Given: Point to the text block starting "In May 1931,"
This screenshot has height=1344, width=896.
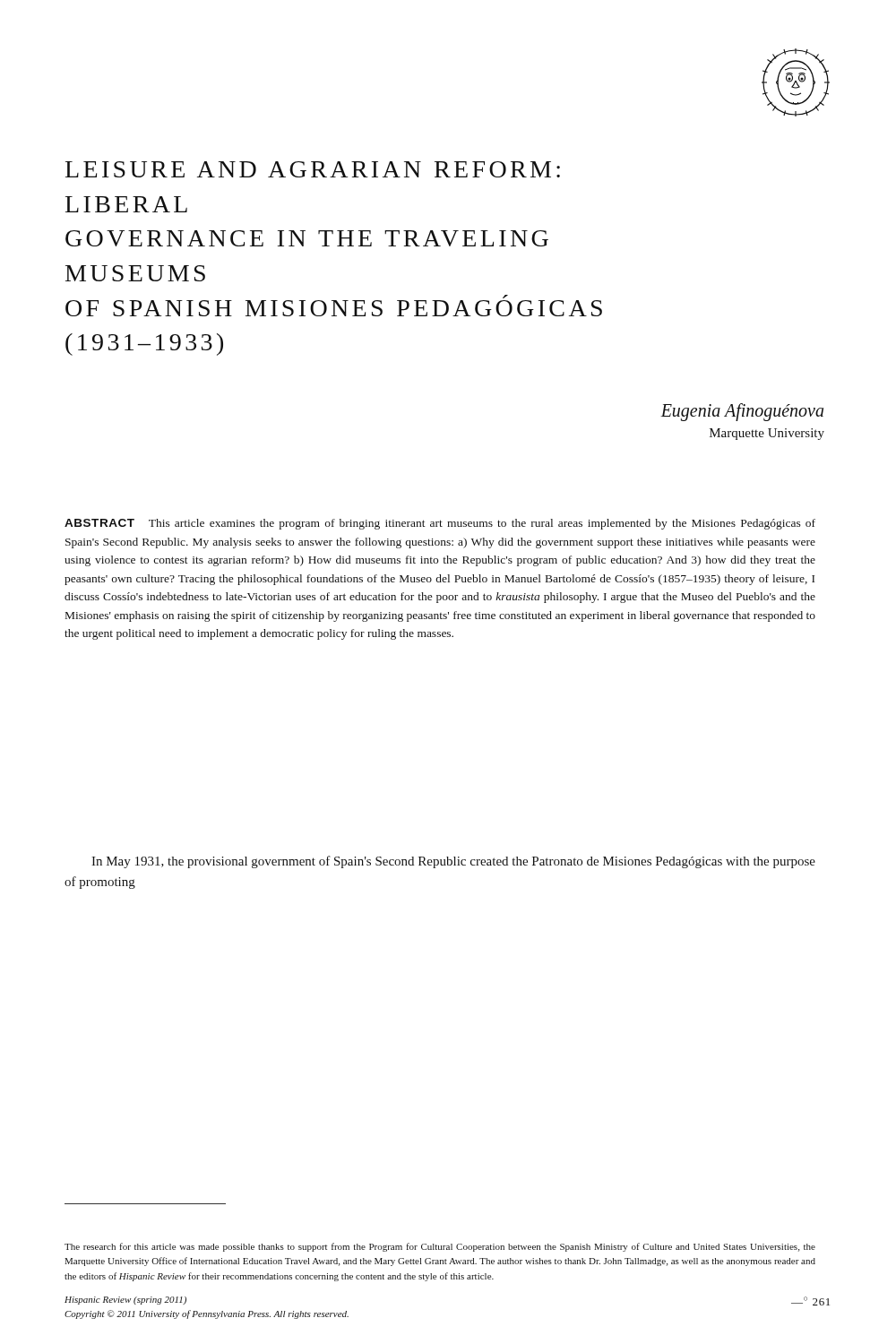Looking at the screenshot, I should 440,872.
